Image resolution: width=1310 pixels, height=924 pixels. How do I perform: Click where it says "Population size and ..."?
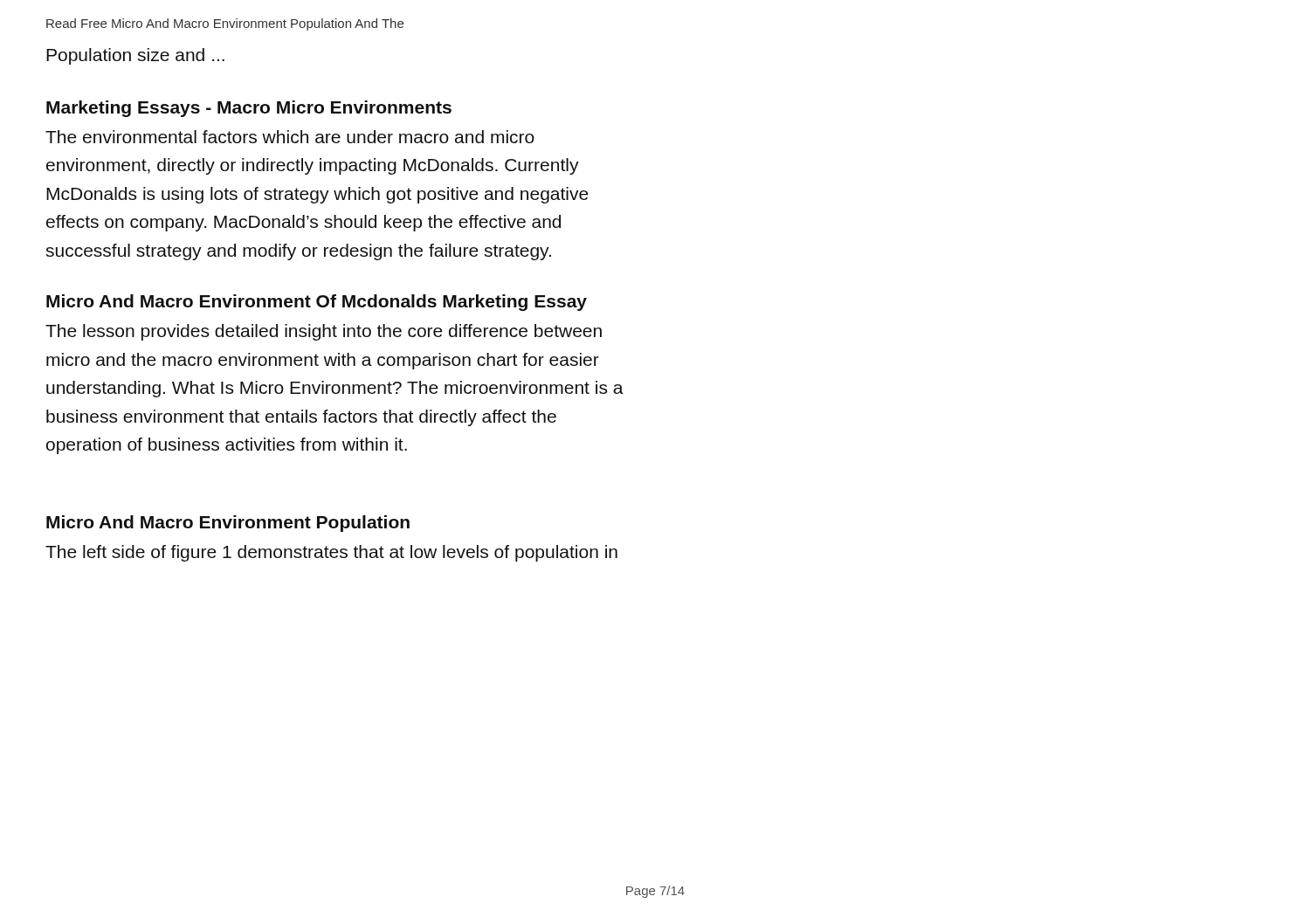pyautogui.click(x=136, y=55)
